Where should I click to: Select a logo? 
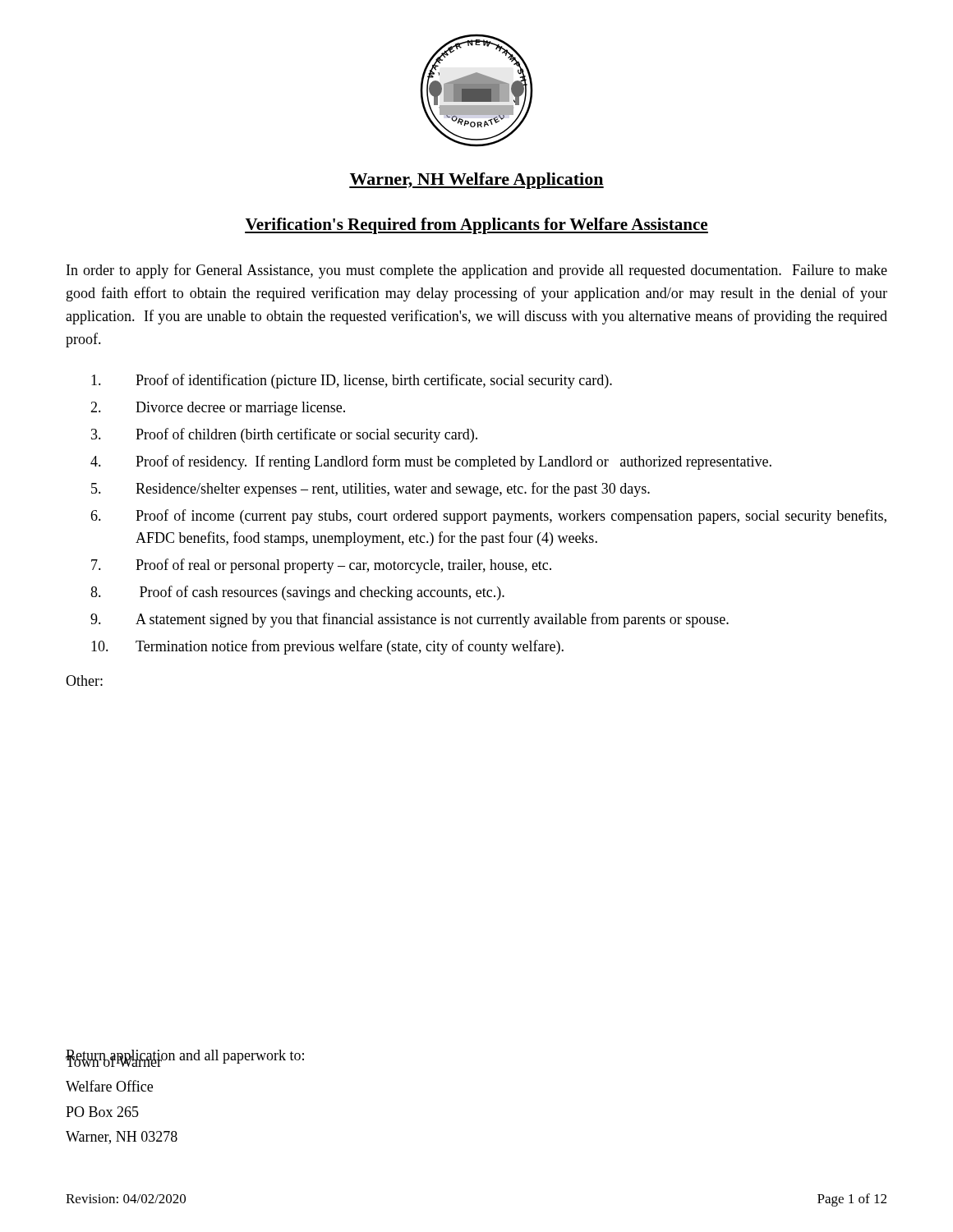coord(476,92)
